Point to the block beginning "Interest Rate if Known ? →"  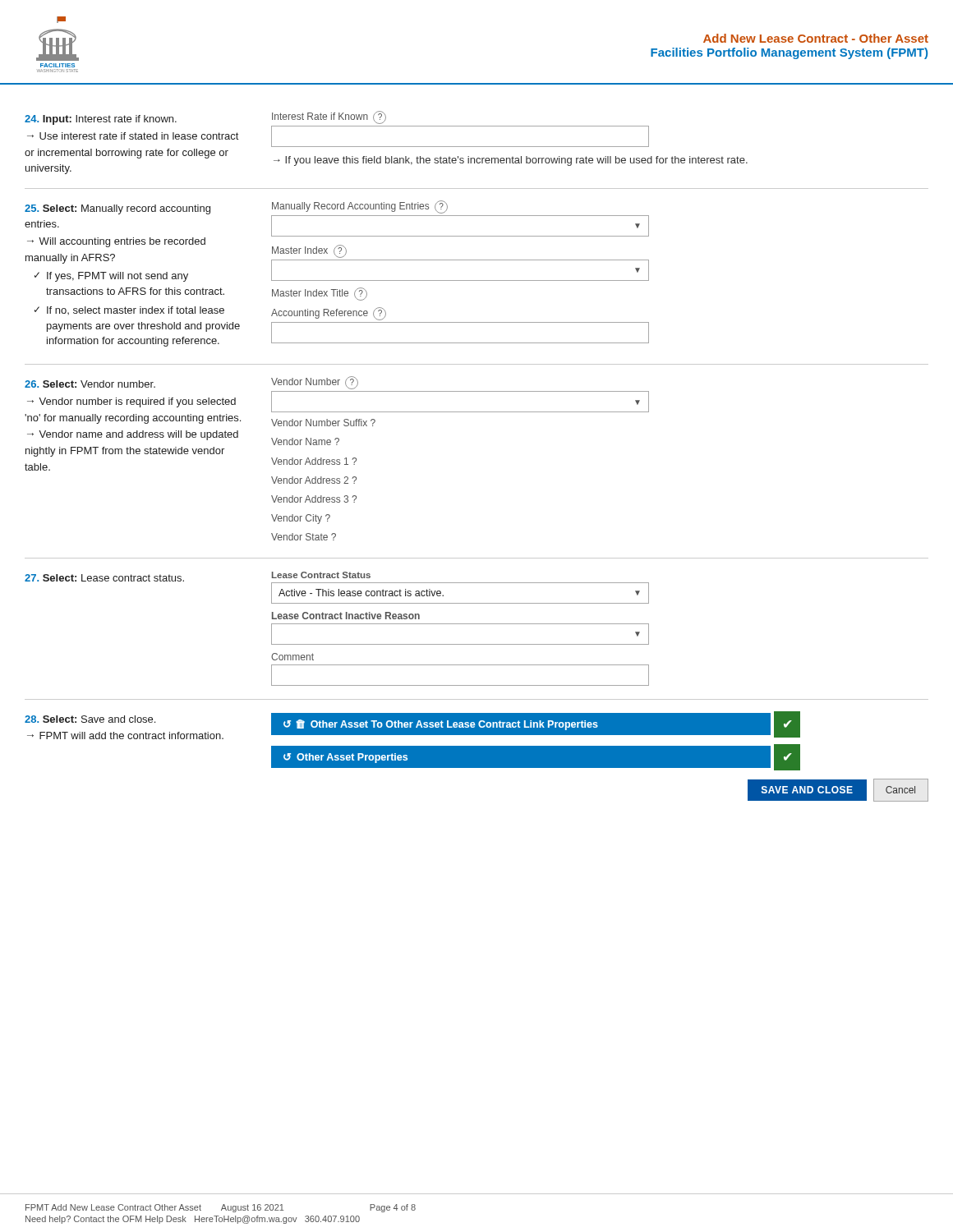(x=600, y=139)
